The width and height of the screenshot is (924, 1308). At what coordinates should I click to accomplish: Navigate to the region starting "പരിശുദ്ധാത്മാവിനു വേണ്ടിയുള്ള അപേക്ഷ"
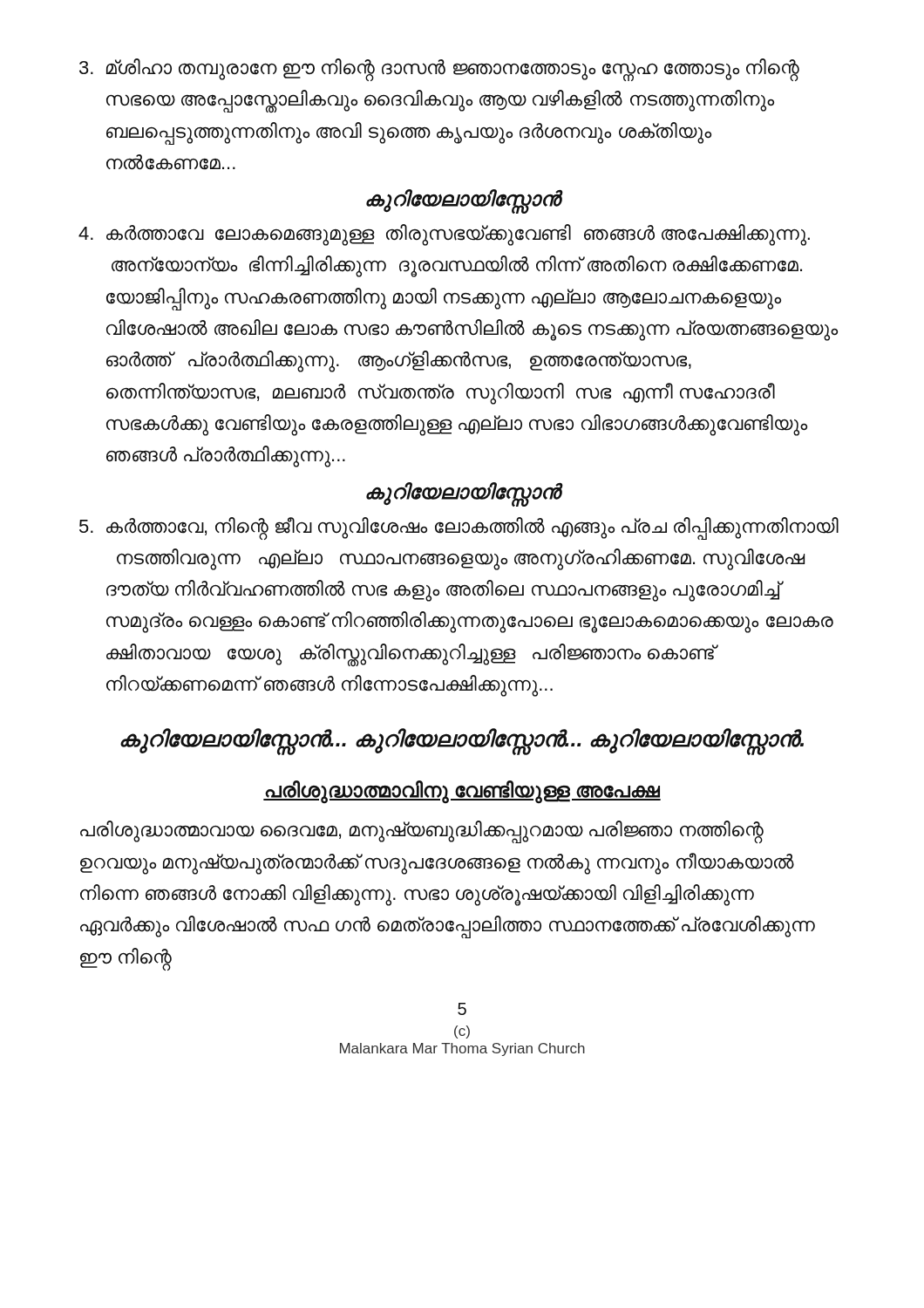(x=462, y=790)
